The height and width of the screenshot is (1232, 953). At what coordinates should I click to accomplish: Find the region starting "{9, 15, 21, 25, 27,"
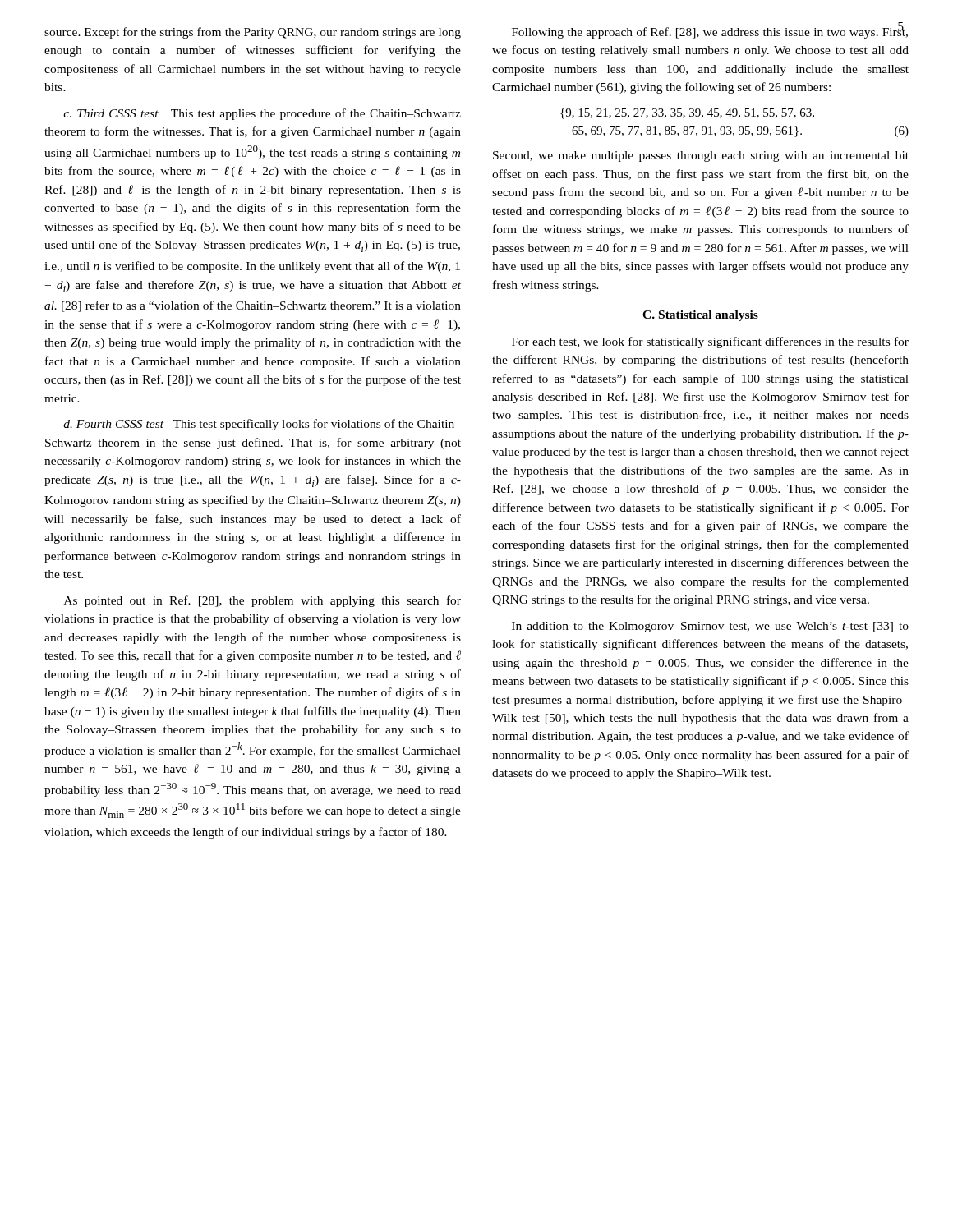(700, 122)
